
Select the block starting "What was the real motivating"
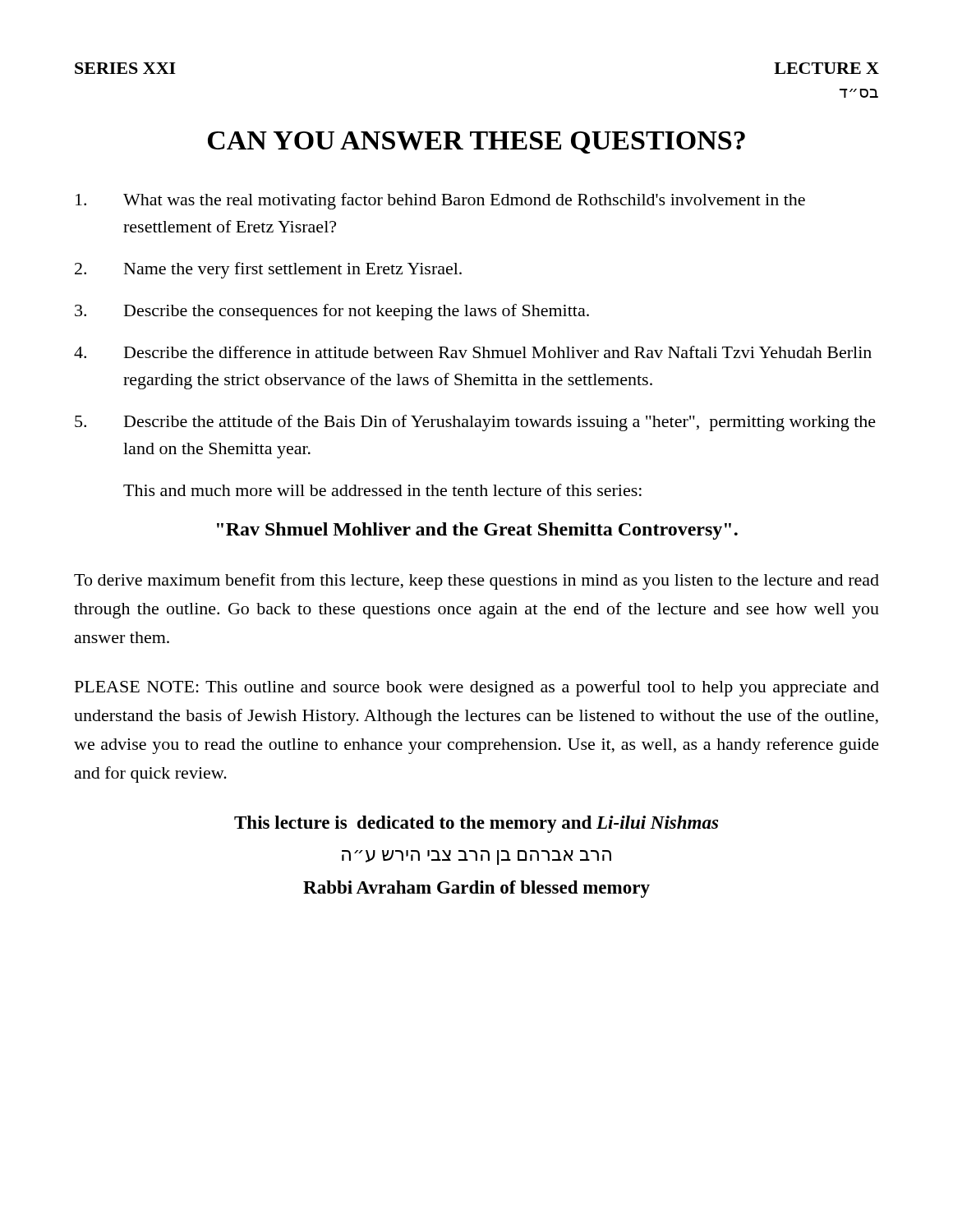(x=476, y=213)
